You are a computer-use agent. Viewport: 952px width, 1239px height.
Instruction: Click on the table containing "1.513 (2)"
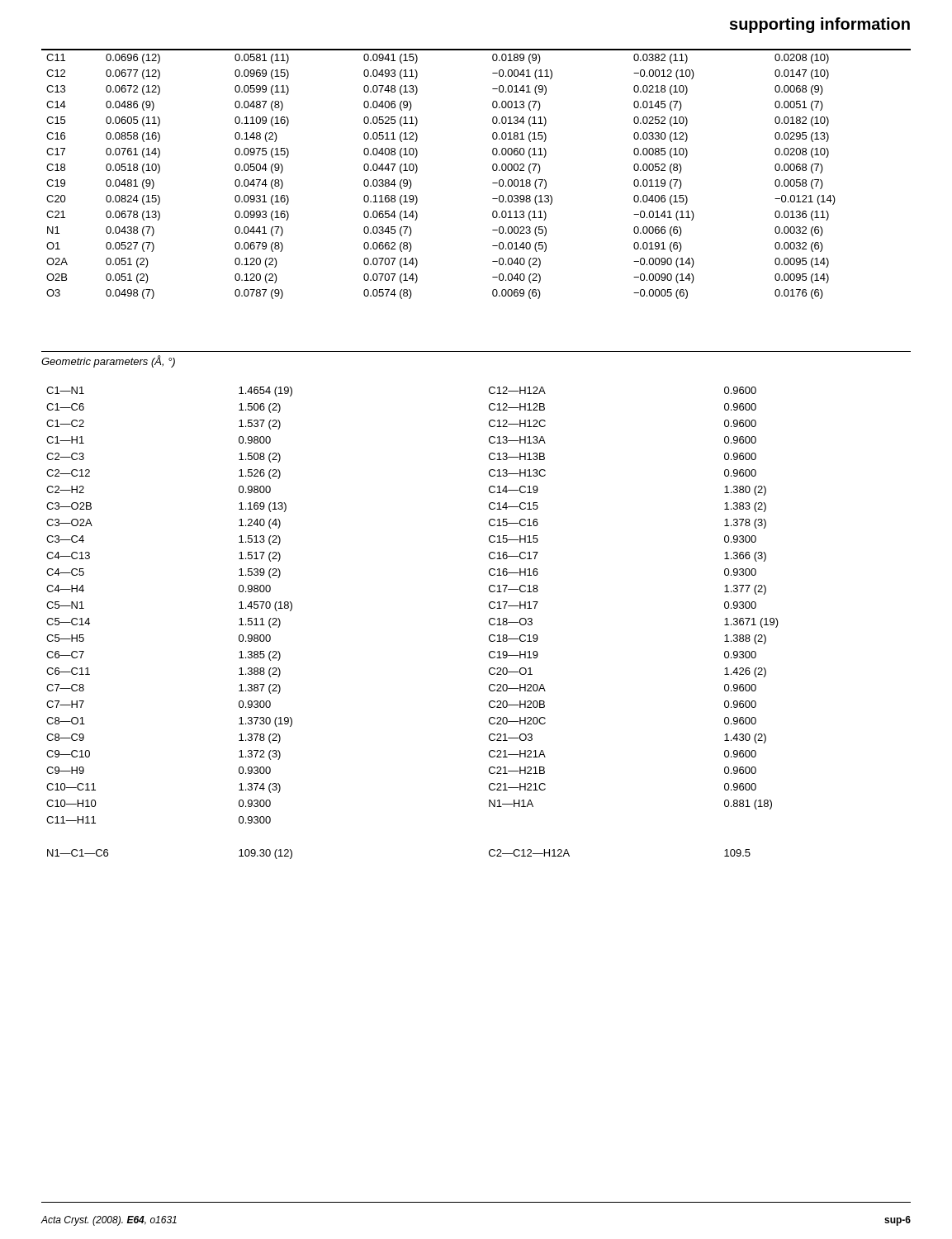pos(476,621)
